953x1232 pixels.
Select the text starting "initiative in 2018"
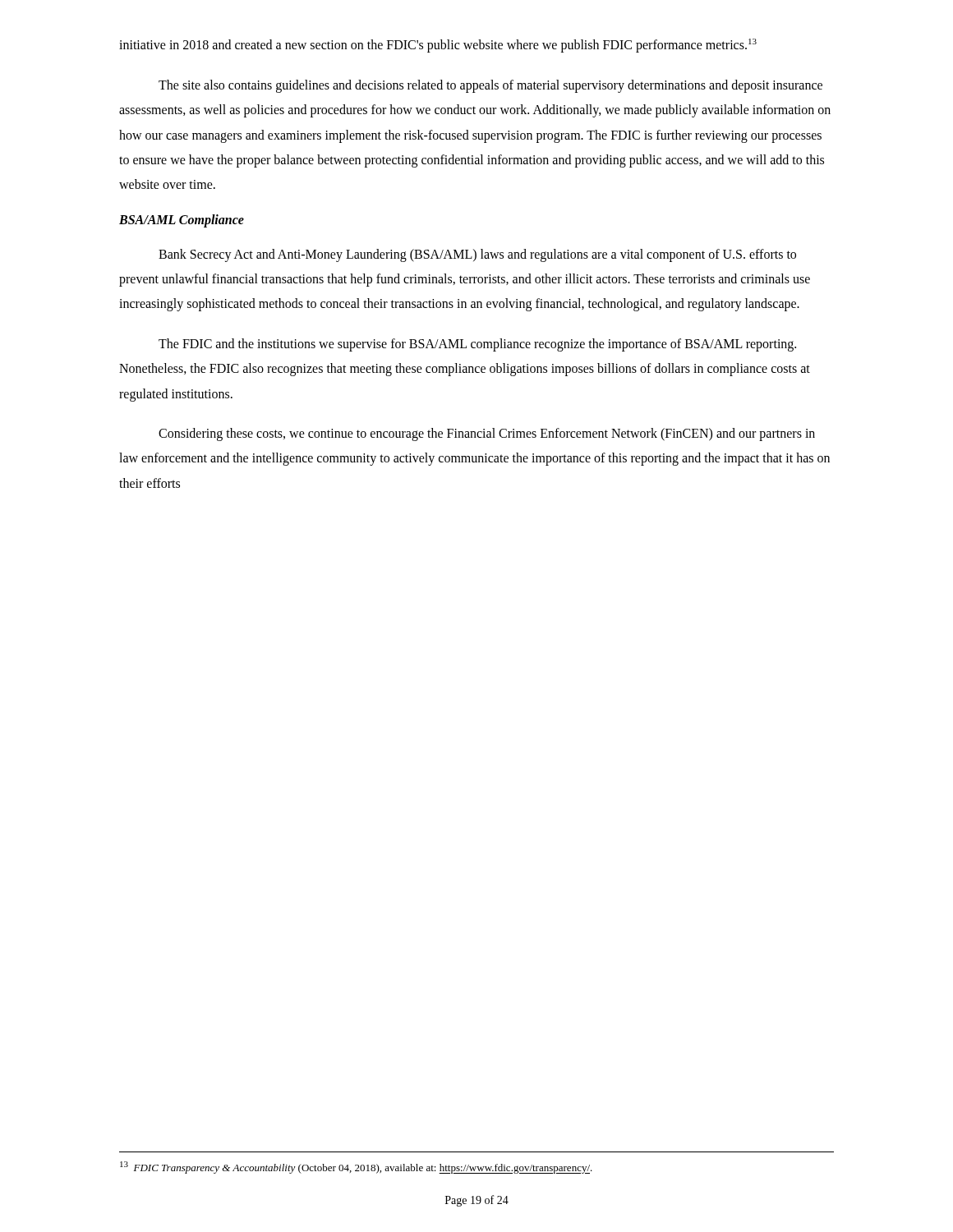tap(476, 45)
